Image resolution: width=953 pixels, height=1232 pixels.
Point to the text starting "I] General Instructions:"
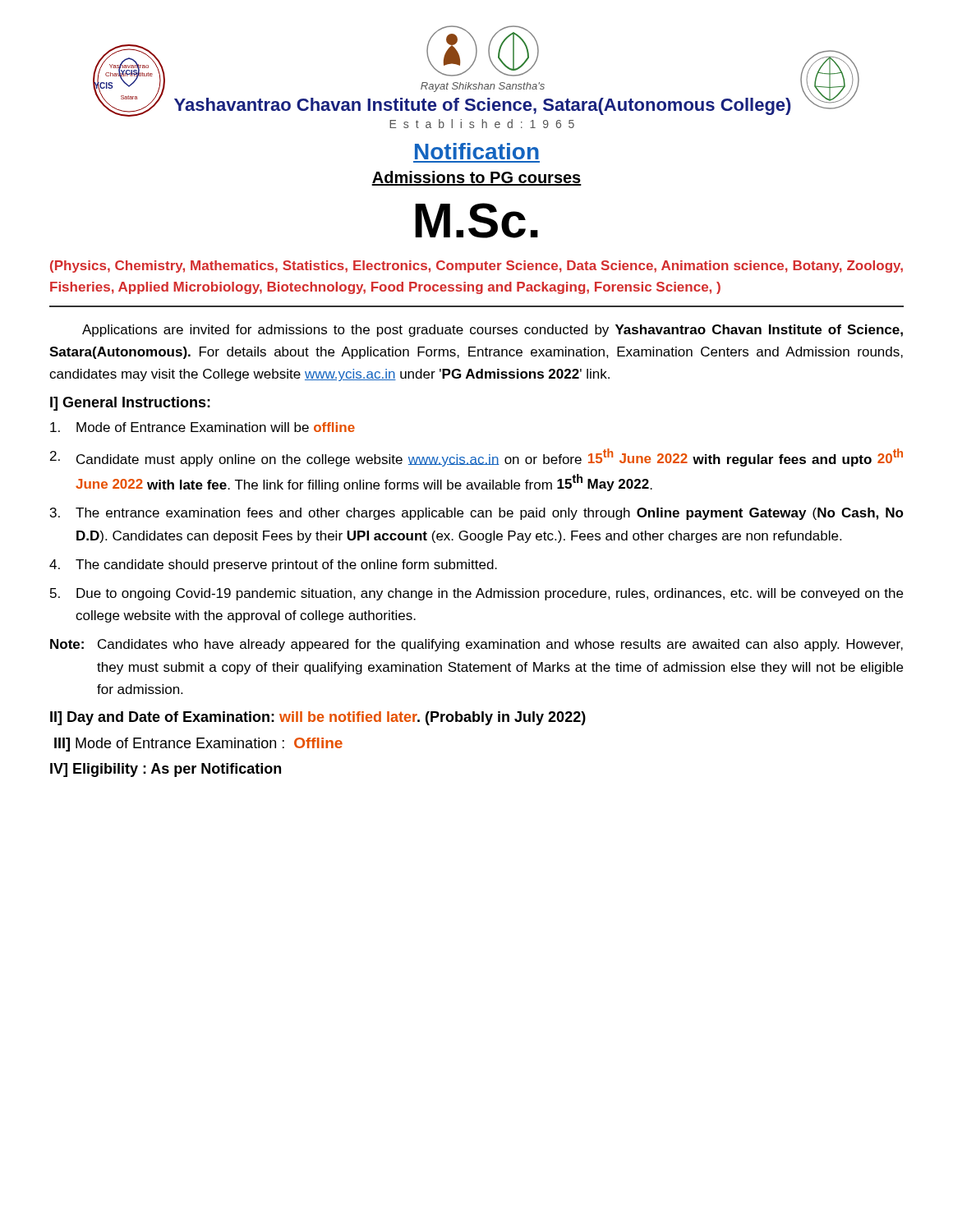coord(130,402)
